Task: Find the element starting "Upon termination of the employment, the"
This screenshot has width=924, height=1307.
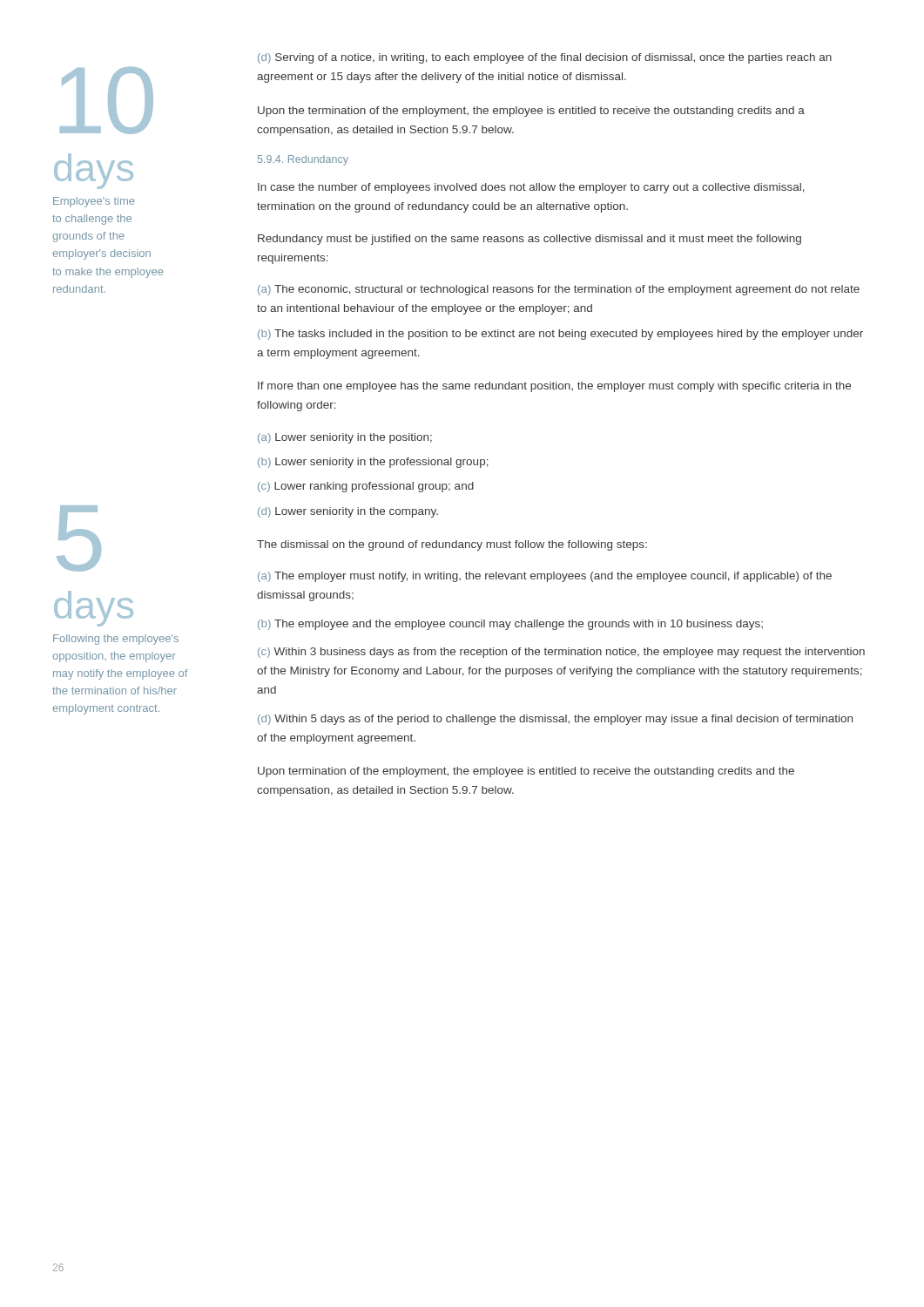Action: (526, 781)
